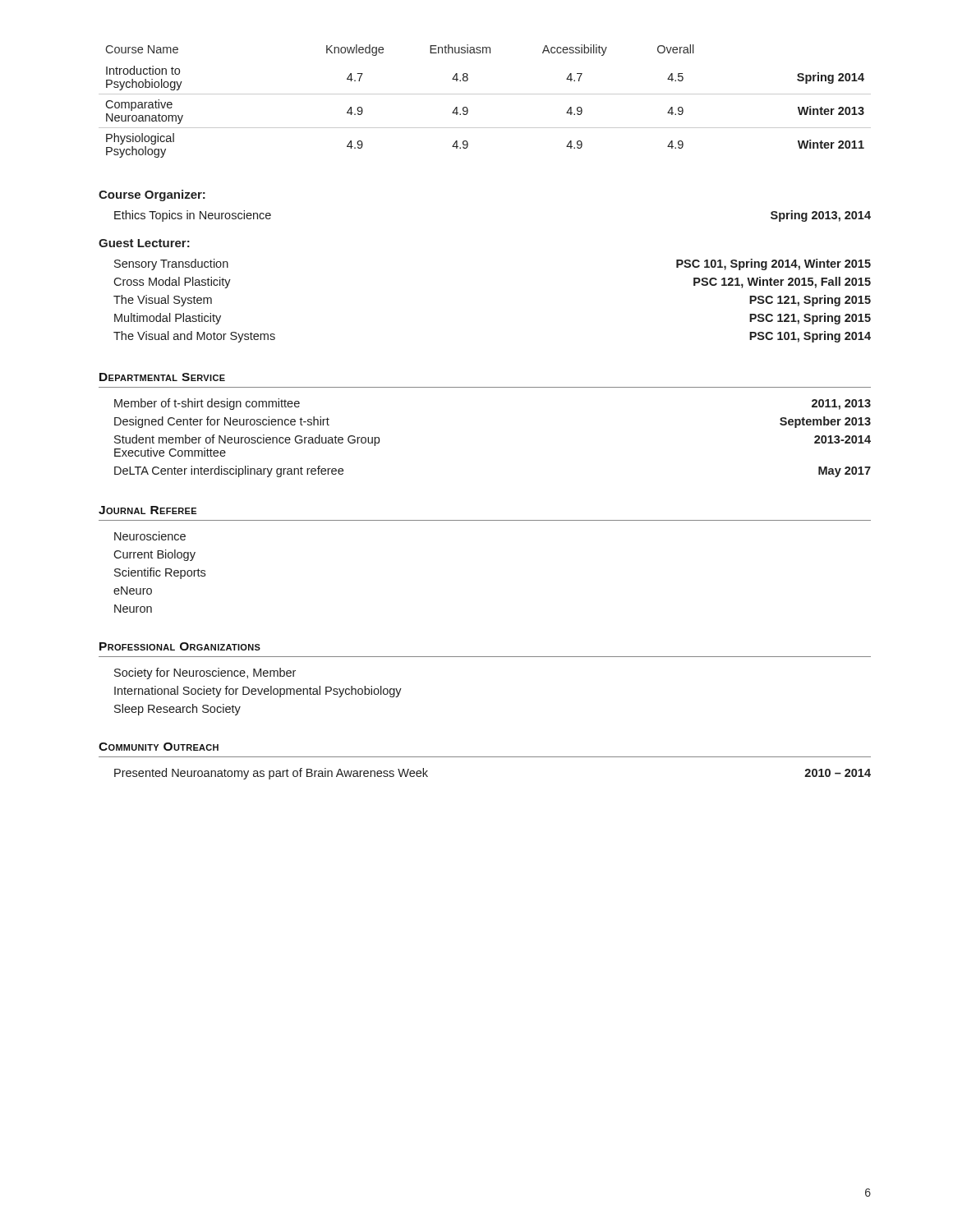
Task: Find the element starting "The Visual System"
Action: (x=163, y=300)
